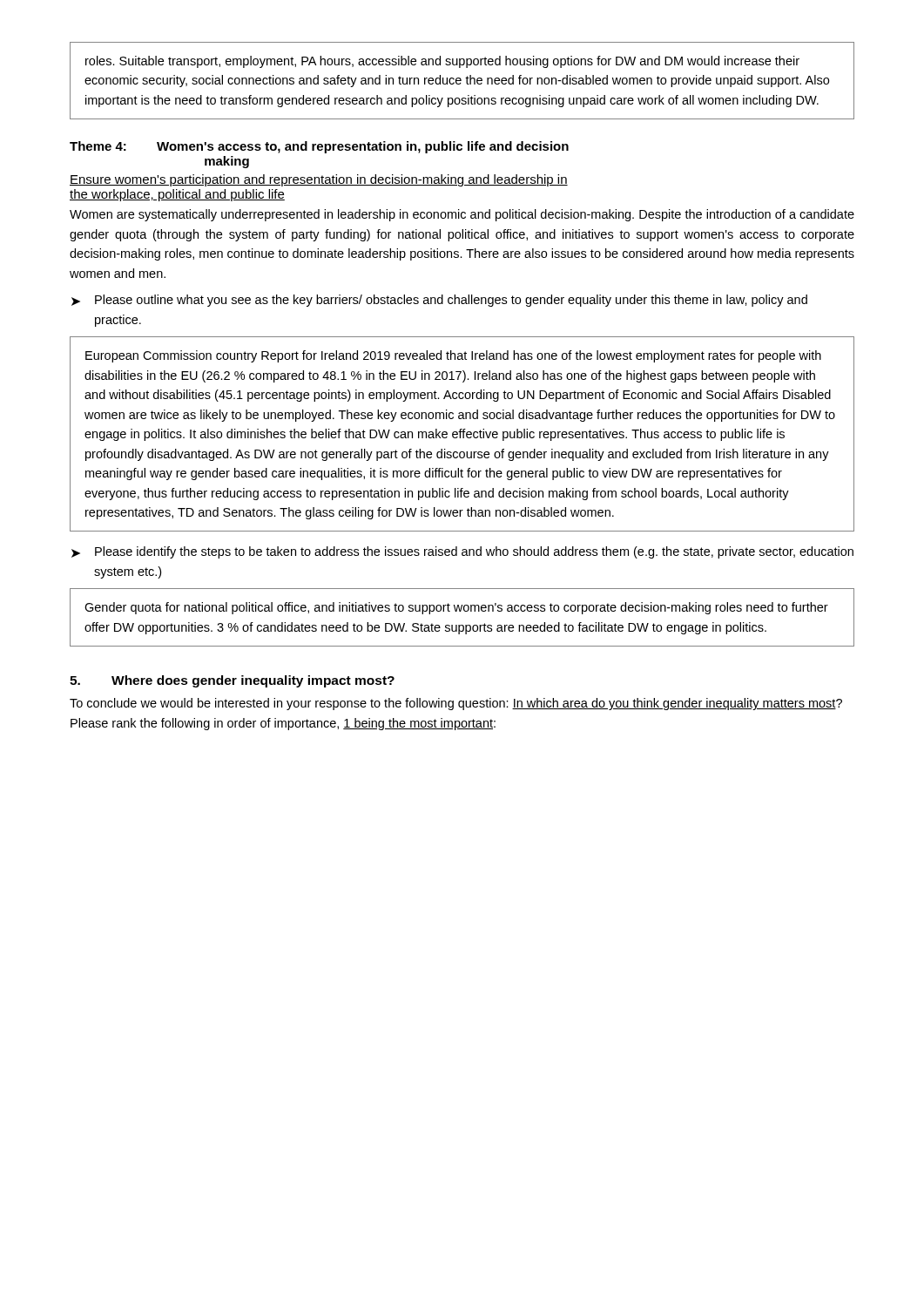The image size is (924, 1307).
Task: Point to the element starting "To conclude we would be interested in your"
Action: click(456, 713)
